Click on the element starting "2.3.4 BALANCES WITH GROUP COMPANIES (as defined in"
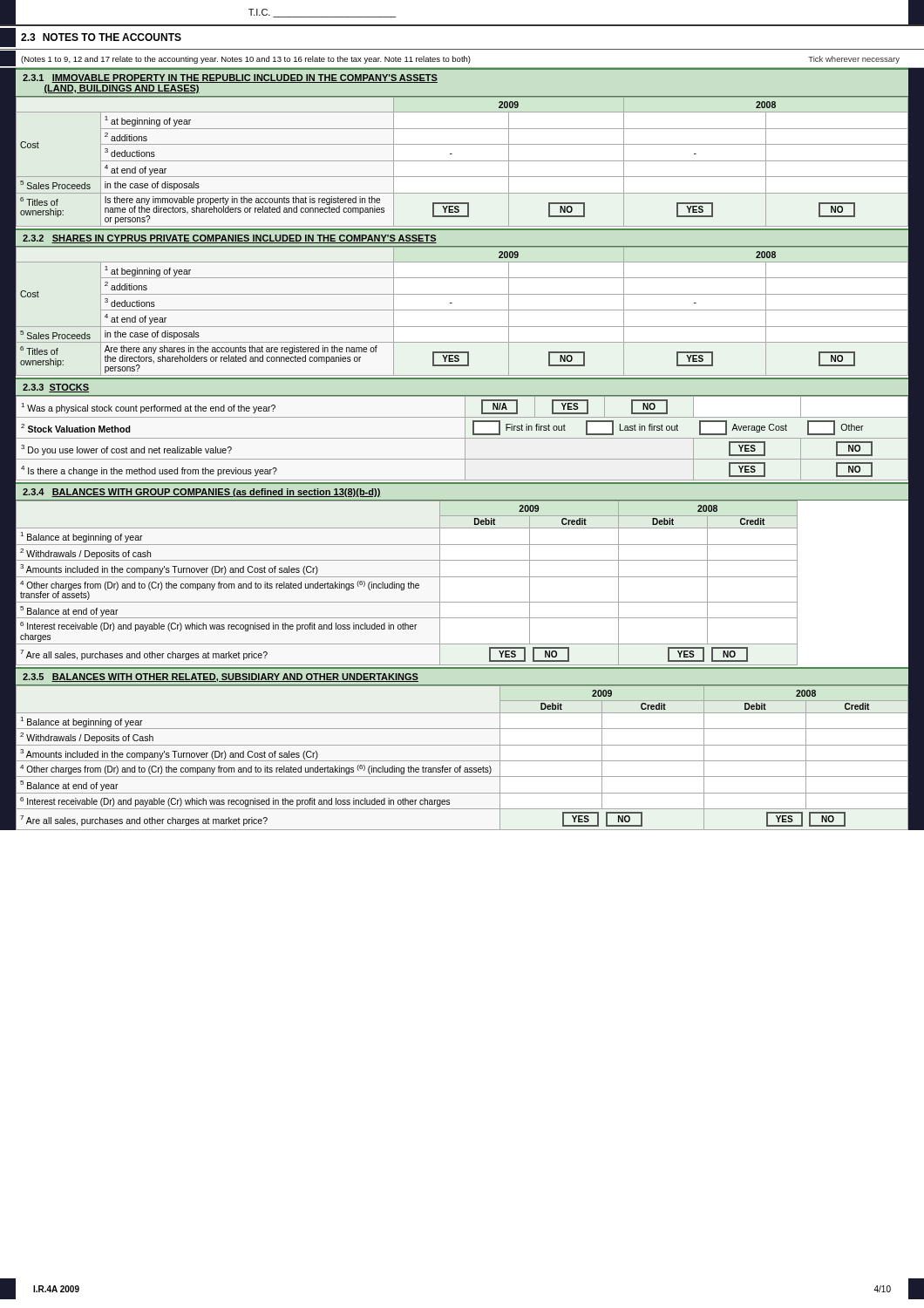The height and width of the screenshot is (1308, 924). (x=201, y=492)
